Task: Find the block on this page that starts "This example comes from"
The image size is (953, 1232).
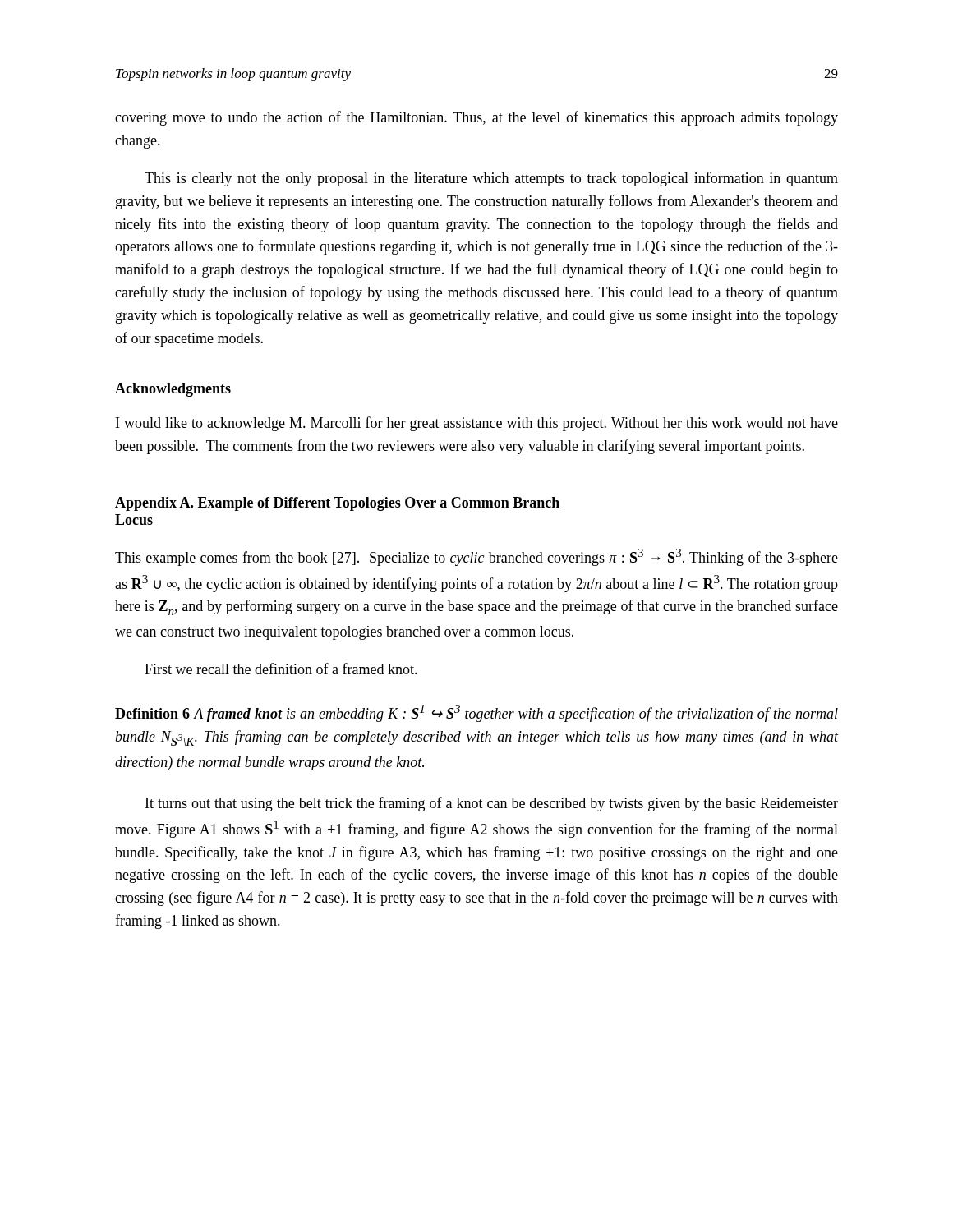Action: coord(476,594)
